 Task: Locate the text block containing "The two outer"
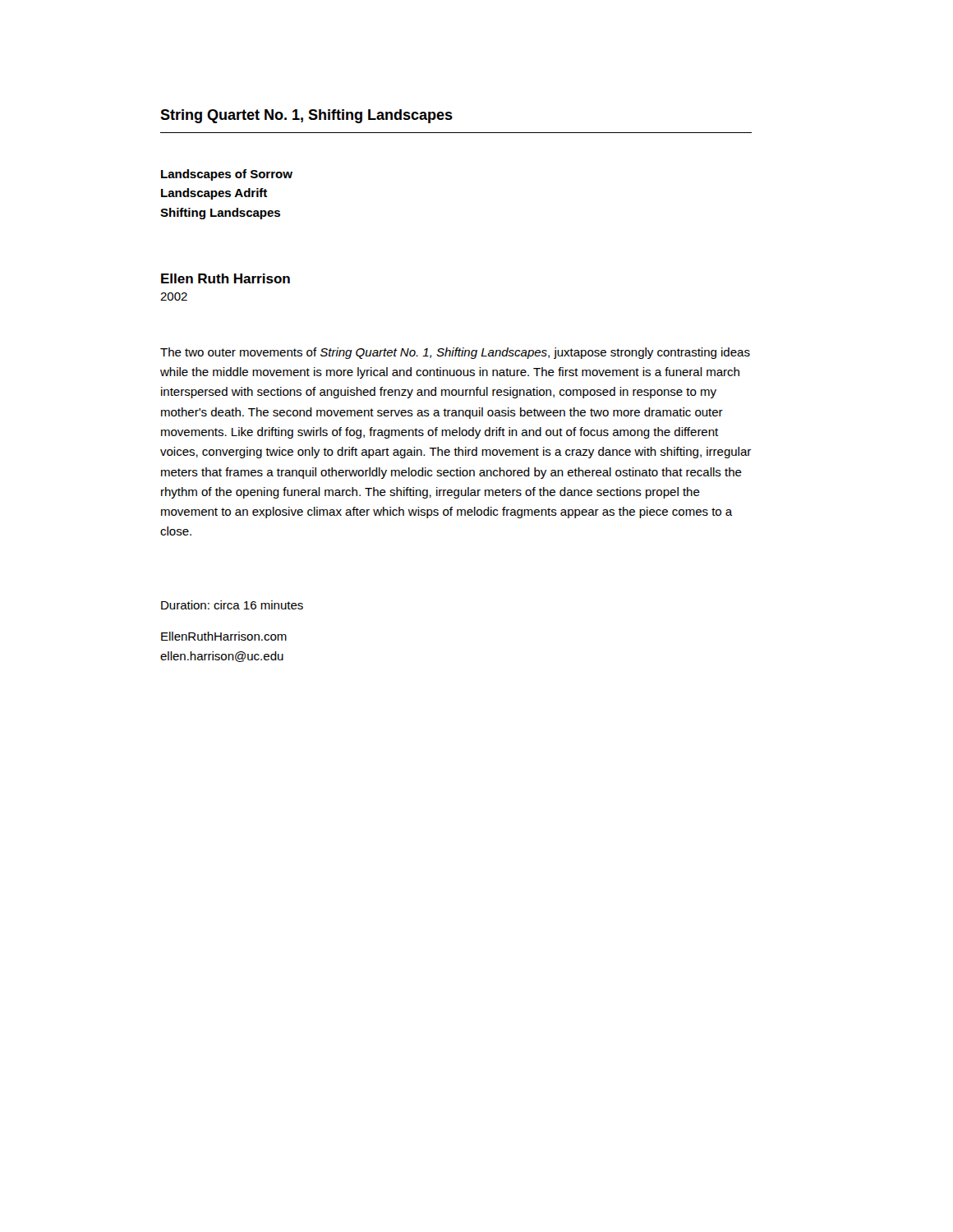pyautogui.click(x=456, y=441)
